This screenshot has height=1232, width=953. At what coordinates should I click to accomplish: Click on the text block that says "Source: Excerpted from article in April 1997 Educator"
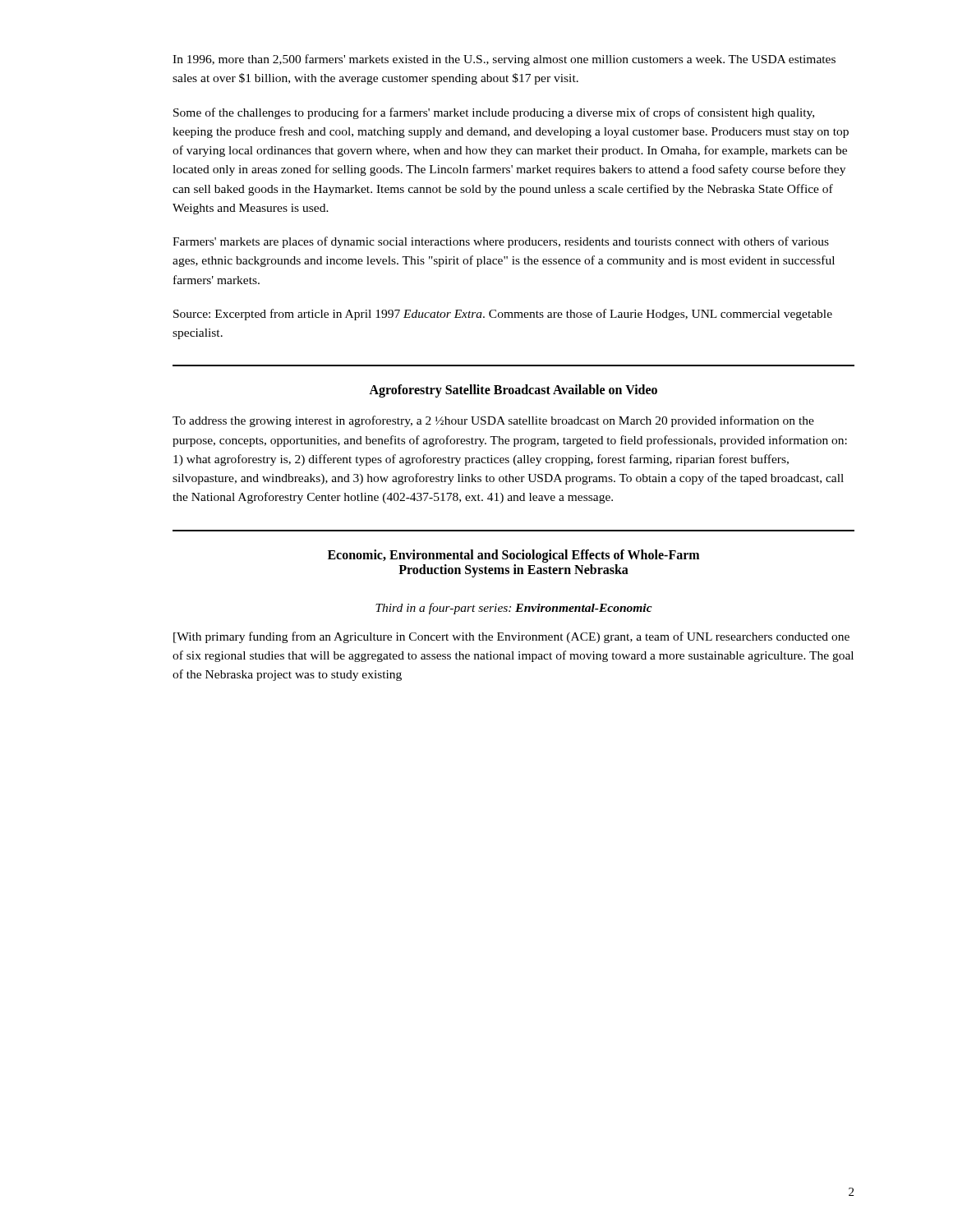[502, 323]
